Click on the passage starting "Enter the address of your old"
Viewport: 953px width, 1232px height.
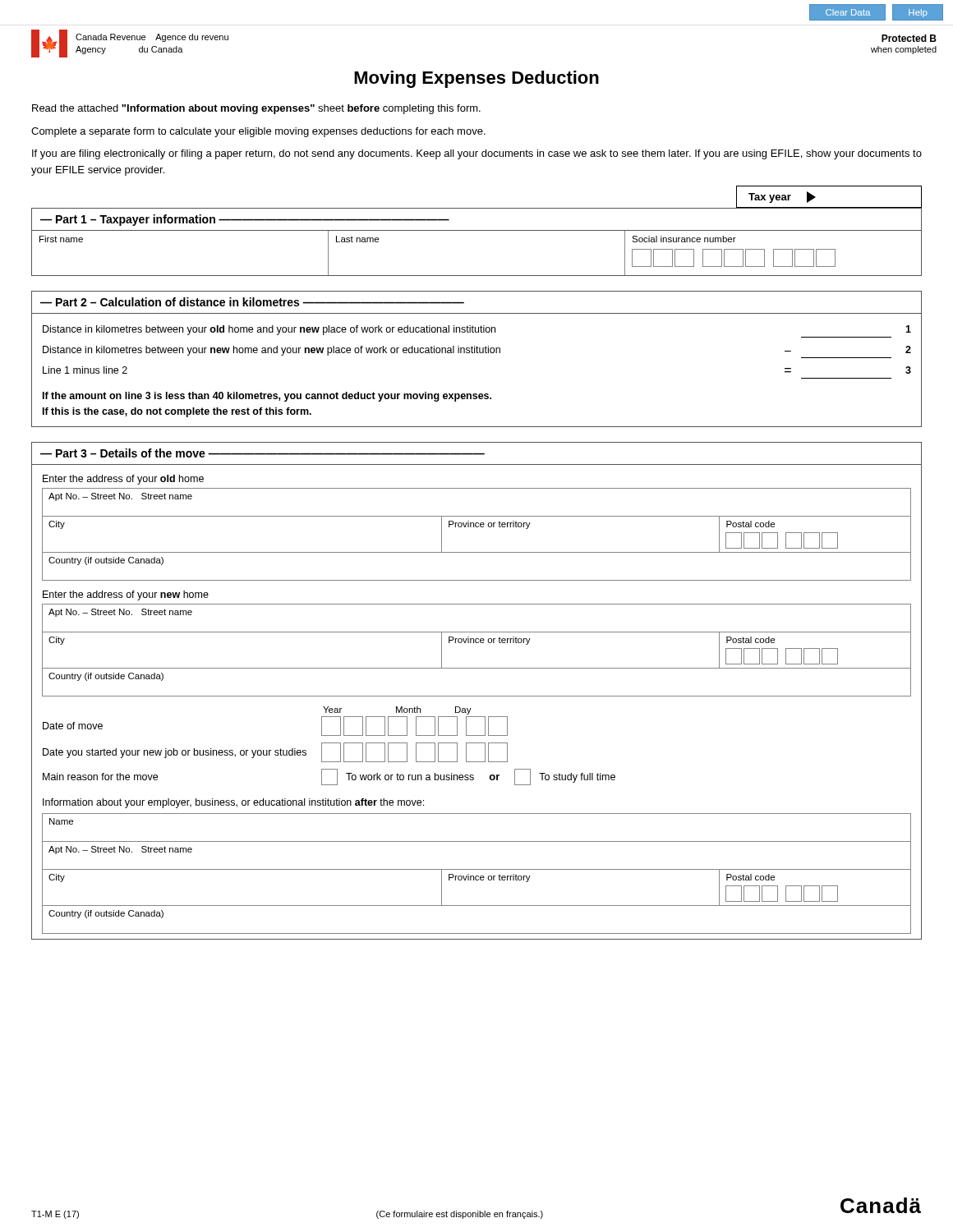tap(123, 478)
